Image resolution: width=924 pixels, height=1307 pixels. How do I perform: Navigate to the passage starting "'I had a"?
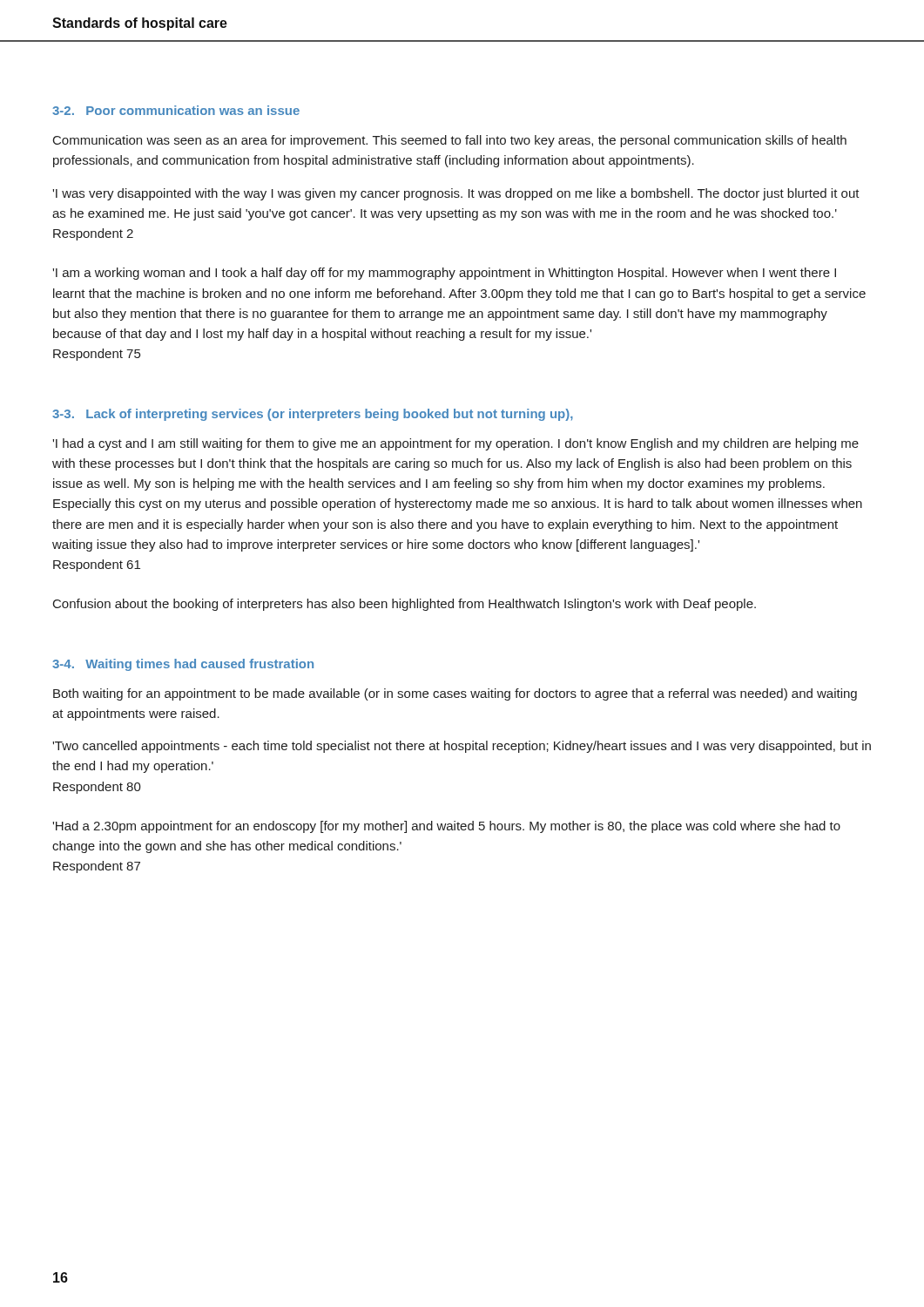[x=457, y=503]
